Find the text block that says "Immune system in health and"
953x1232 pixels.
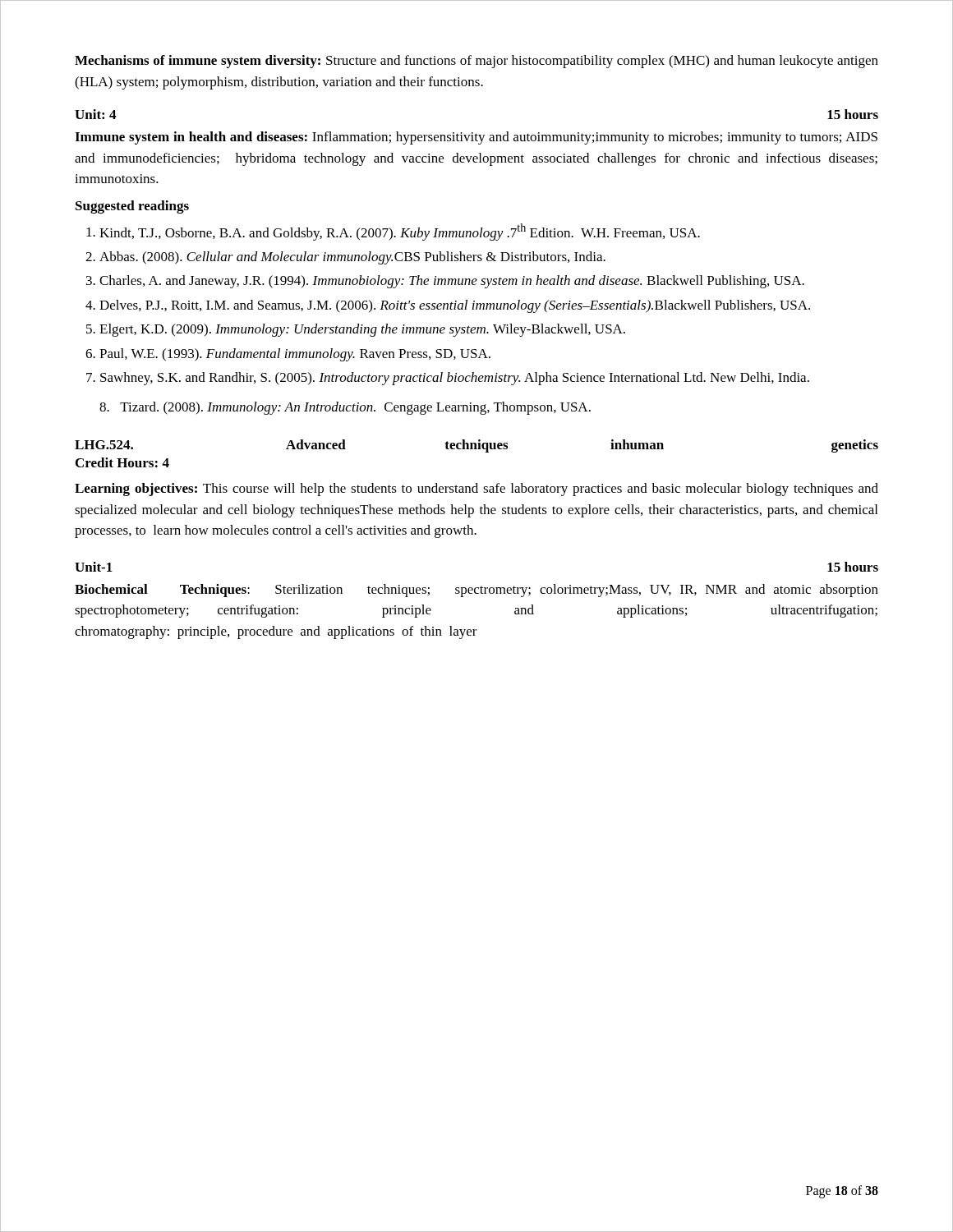[476, 158]
